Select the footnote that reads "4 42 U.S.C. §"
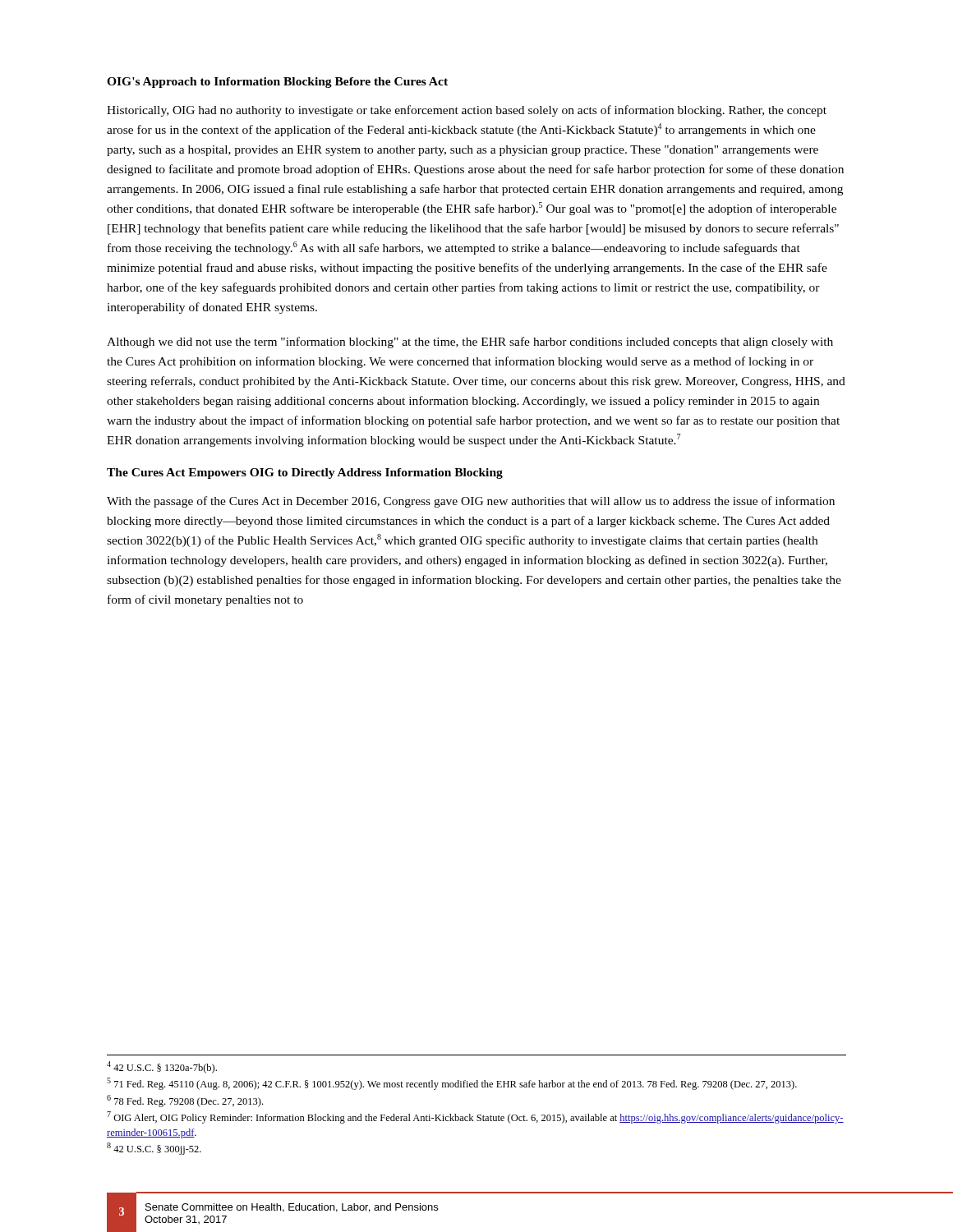 click(162, 1067)
